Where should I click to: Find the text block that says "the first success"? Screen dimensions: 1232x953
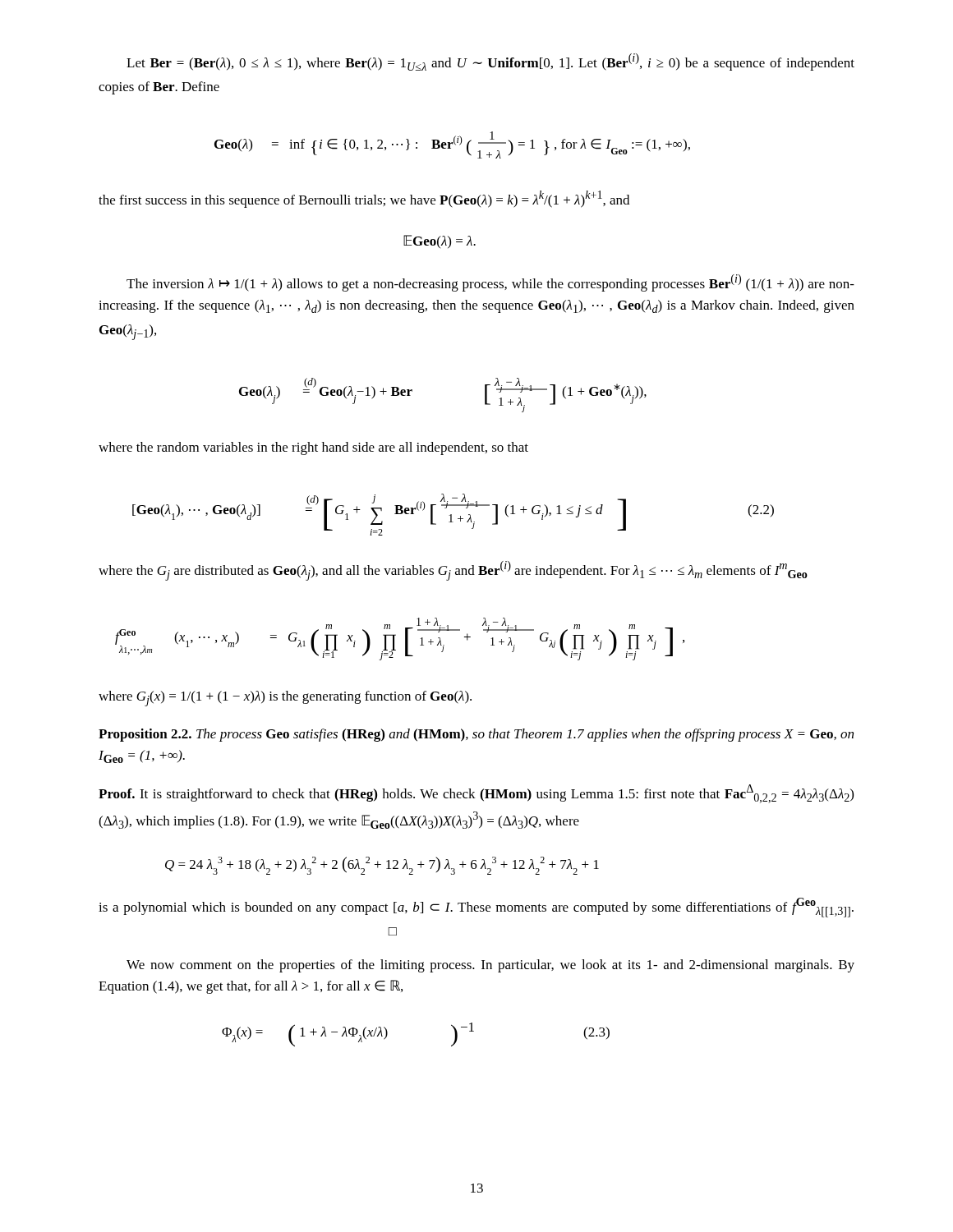coord(364,198)
